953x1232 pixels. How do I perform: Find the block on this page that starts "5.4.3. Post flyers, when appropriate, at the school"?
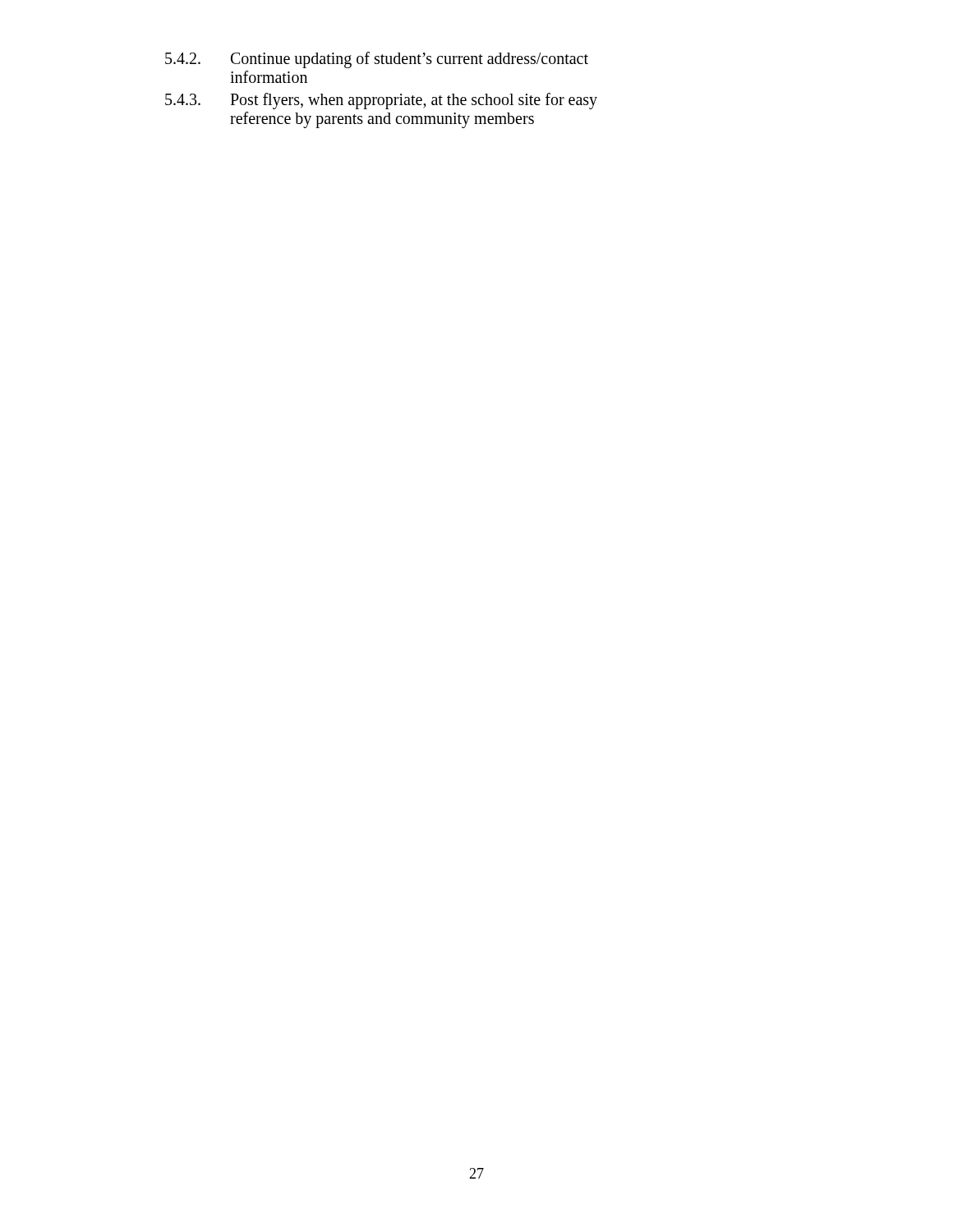click(x=518, y=109)
